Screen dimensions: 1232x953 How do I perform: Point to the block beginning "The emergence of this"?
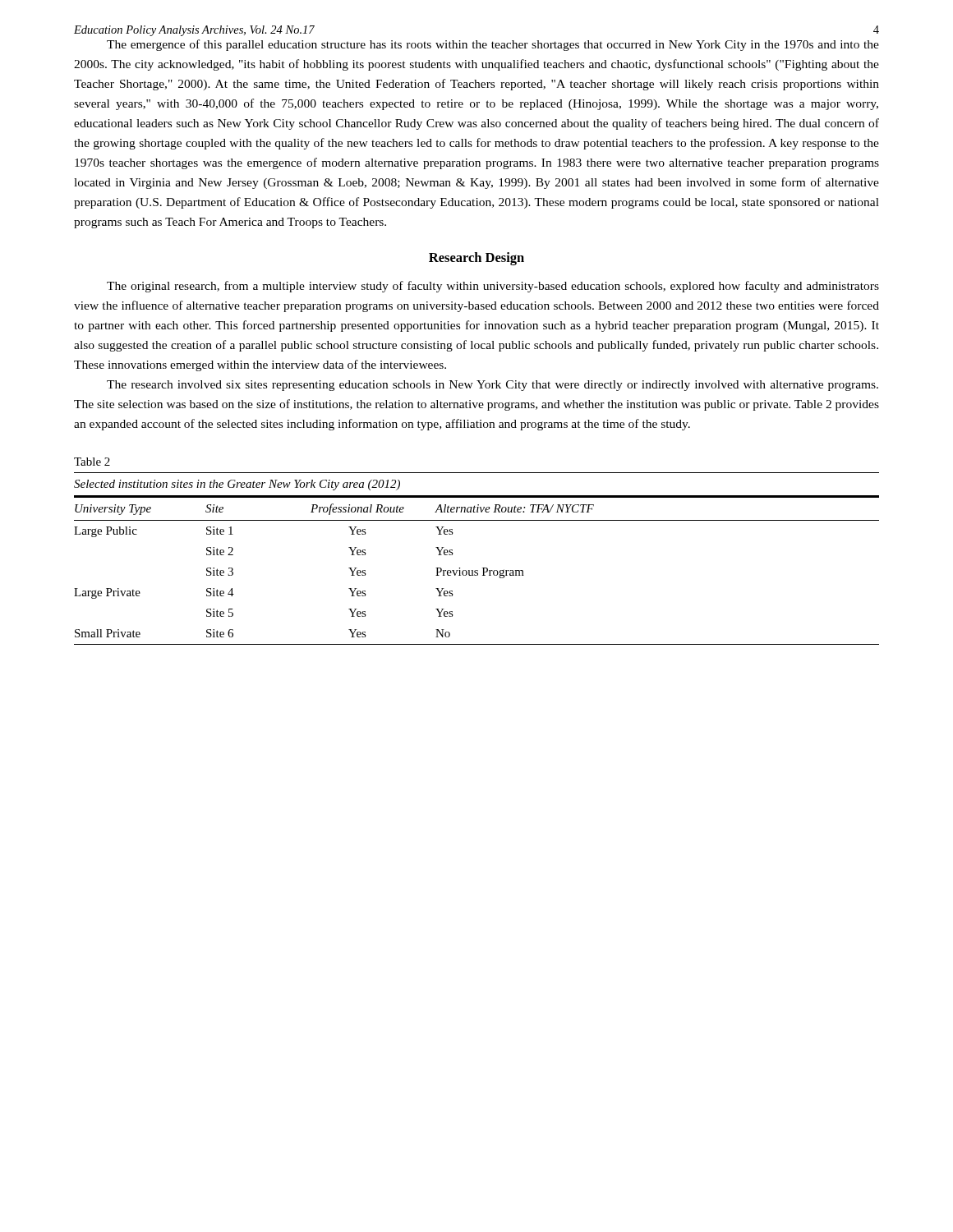(476, 133)
